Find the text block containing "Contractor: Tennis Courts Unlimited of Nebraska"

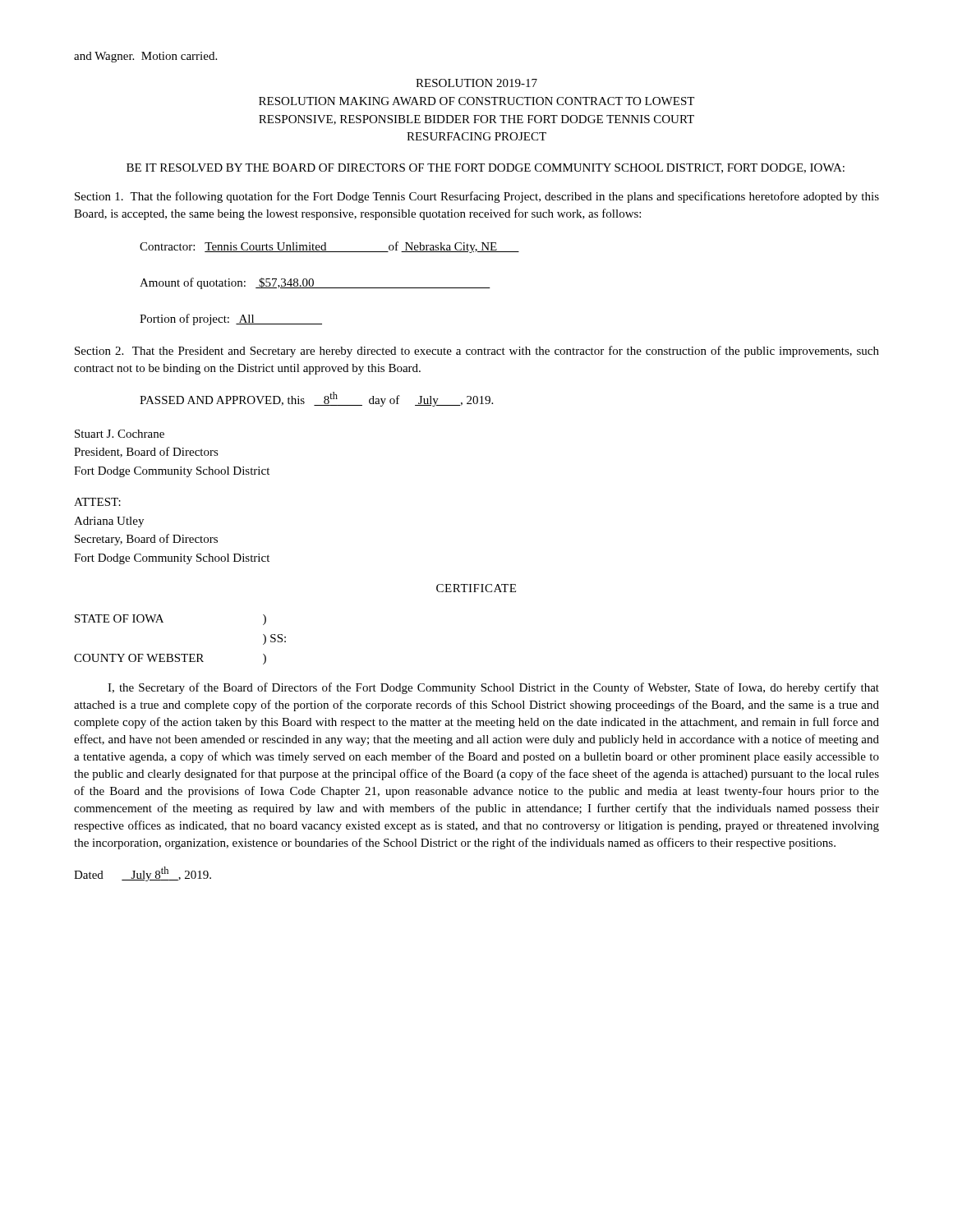329,246
